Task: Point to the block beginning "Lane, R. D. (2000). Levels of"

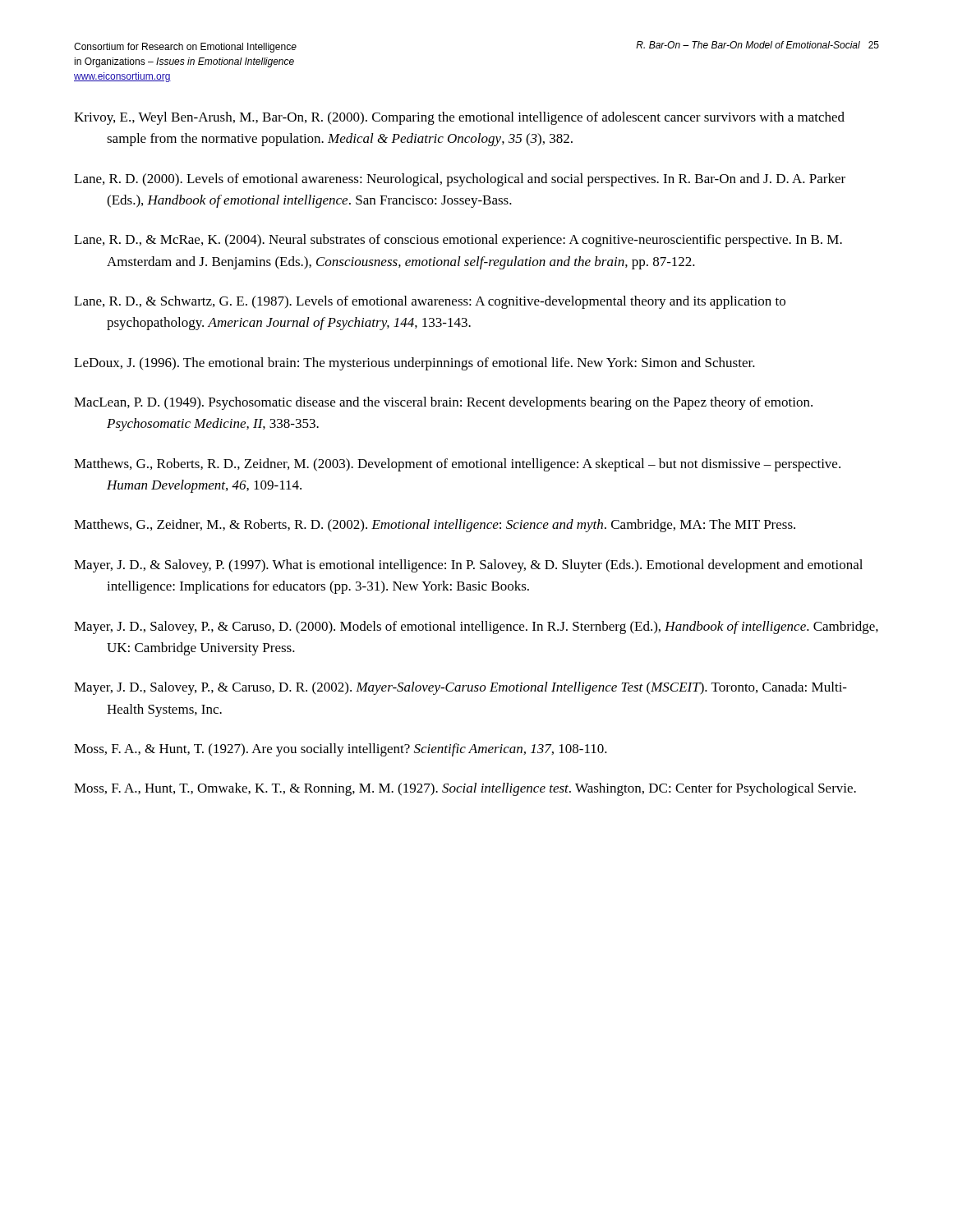Action: [460, 189]
